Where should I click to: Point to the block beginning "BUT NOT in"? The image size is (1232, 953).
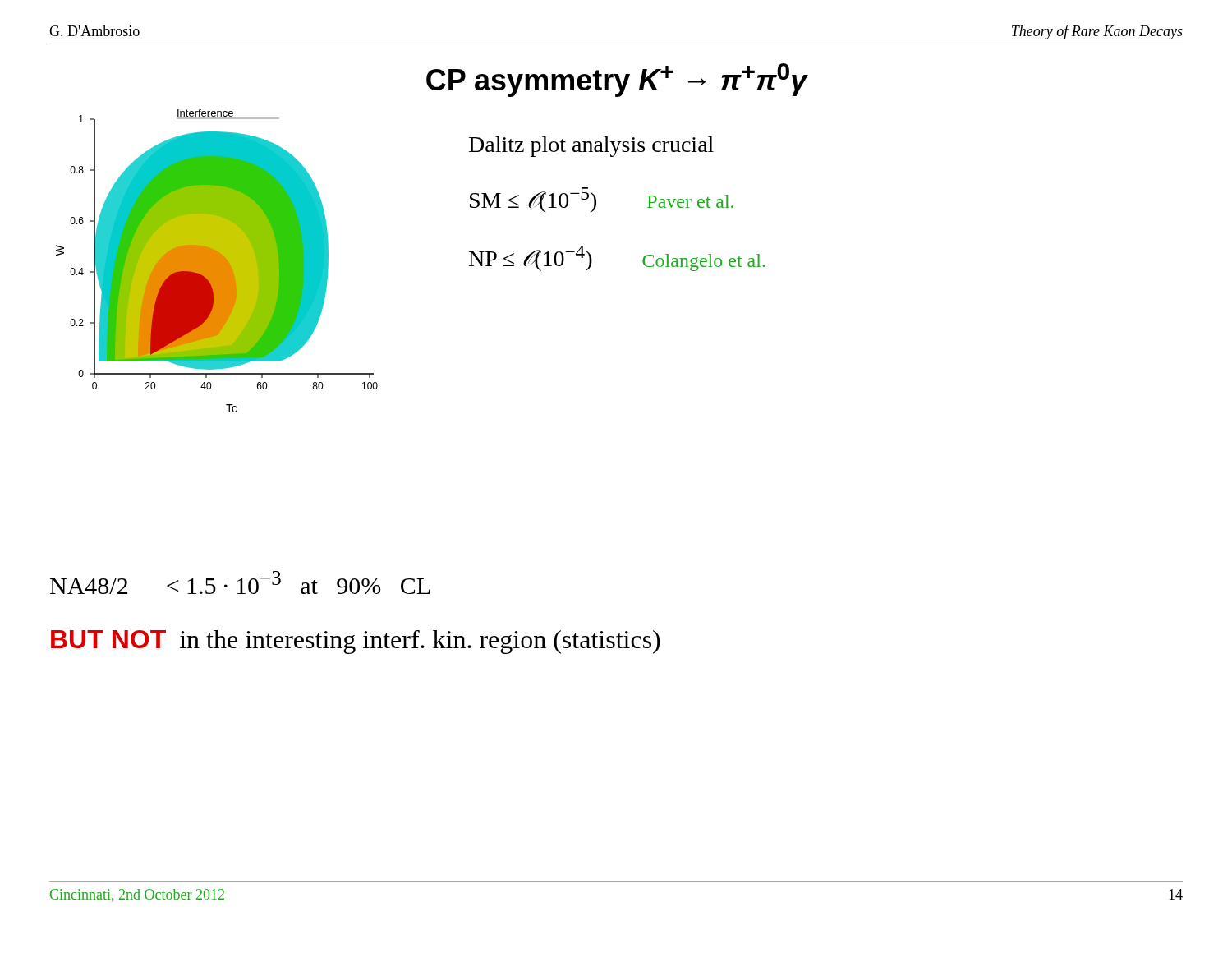355,639
